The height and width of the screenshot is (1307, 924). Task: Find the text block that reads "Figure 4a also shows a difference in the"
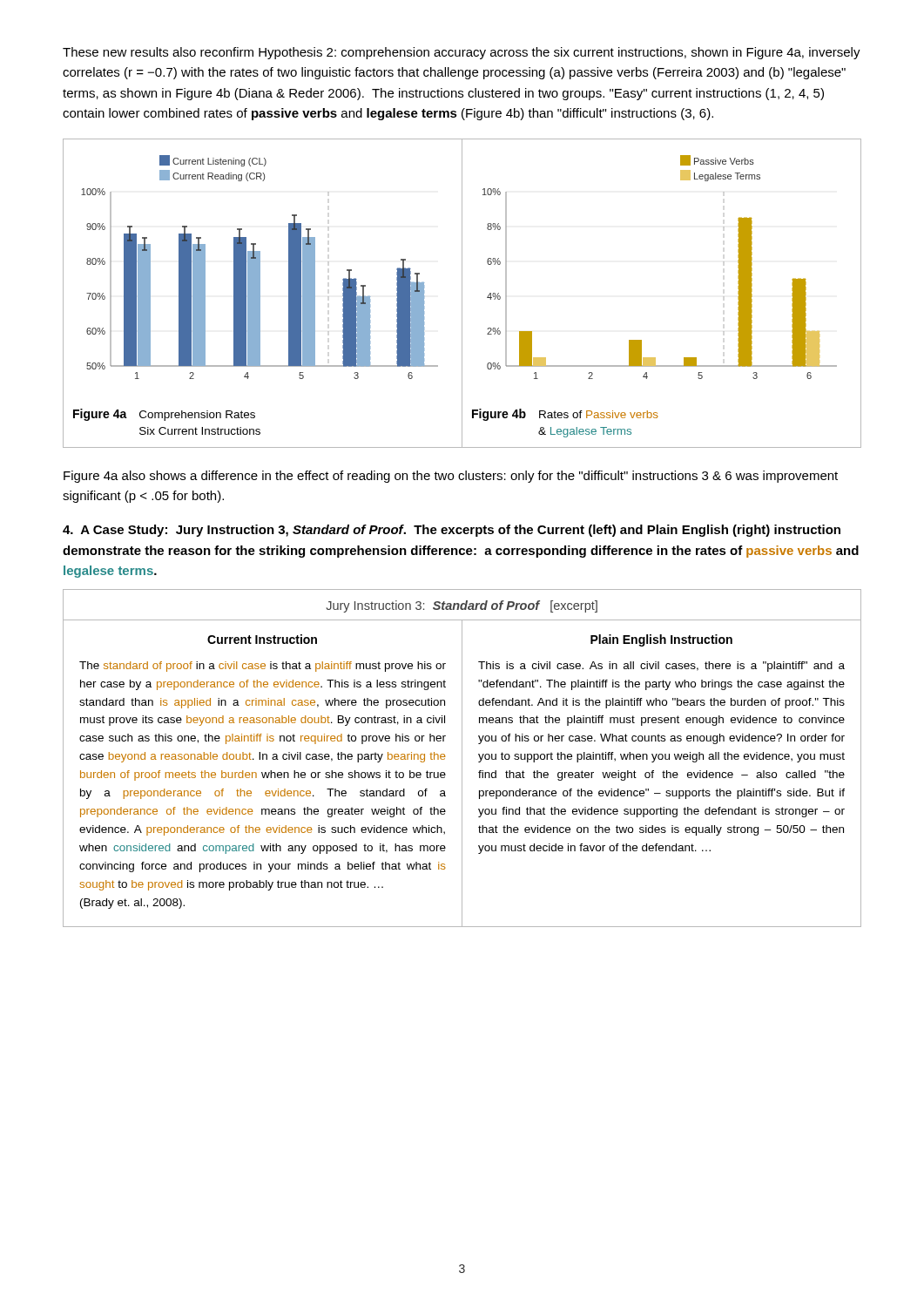point(450,485)
